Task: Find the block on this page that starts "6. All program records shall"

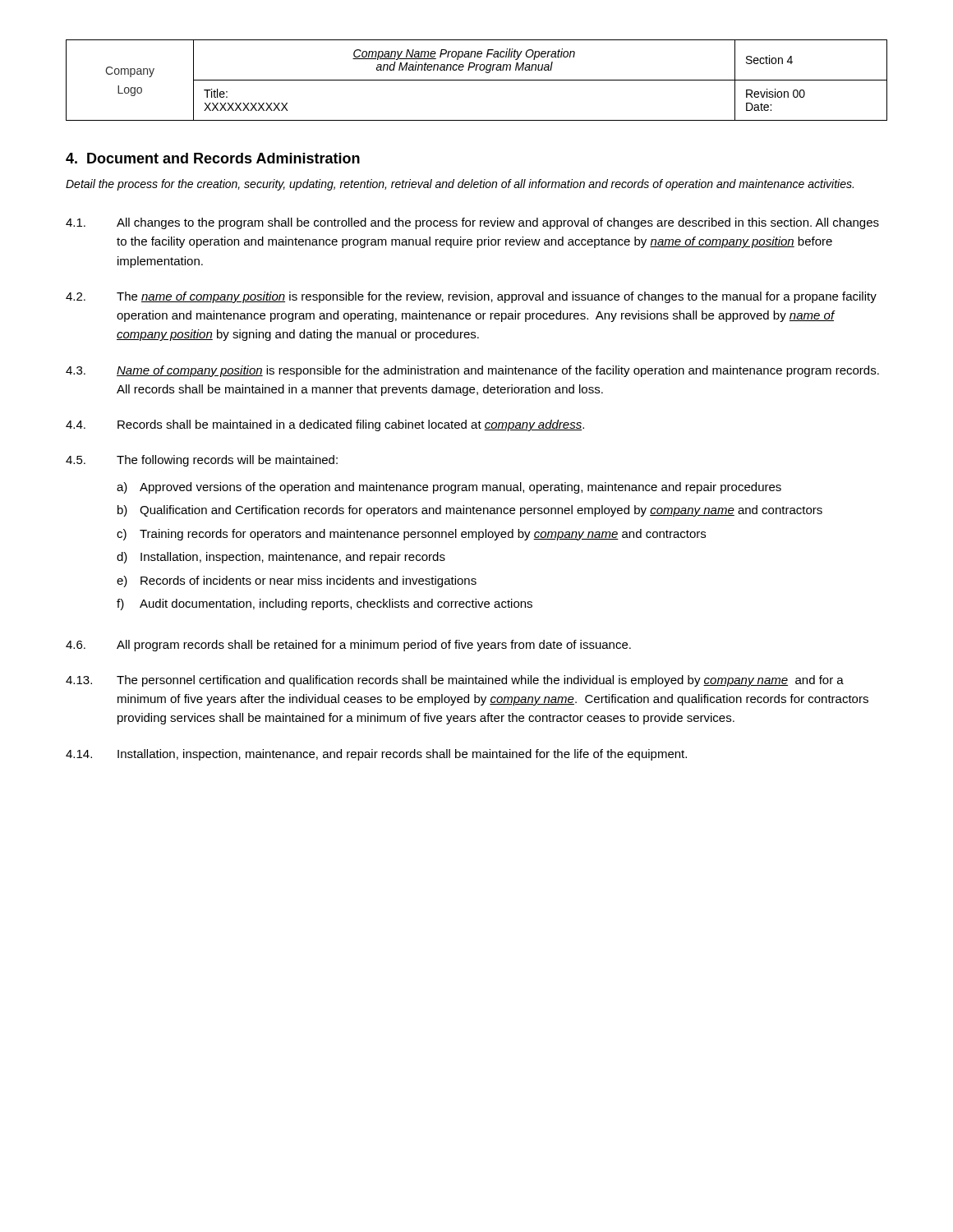Action: click(x=476, y=644)
